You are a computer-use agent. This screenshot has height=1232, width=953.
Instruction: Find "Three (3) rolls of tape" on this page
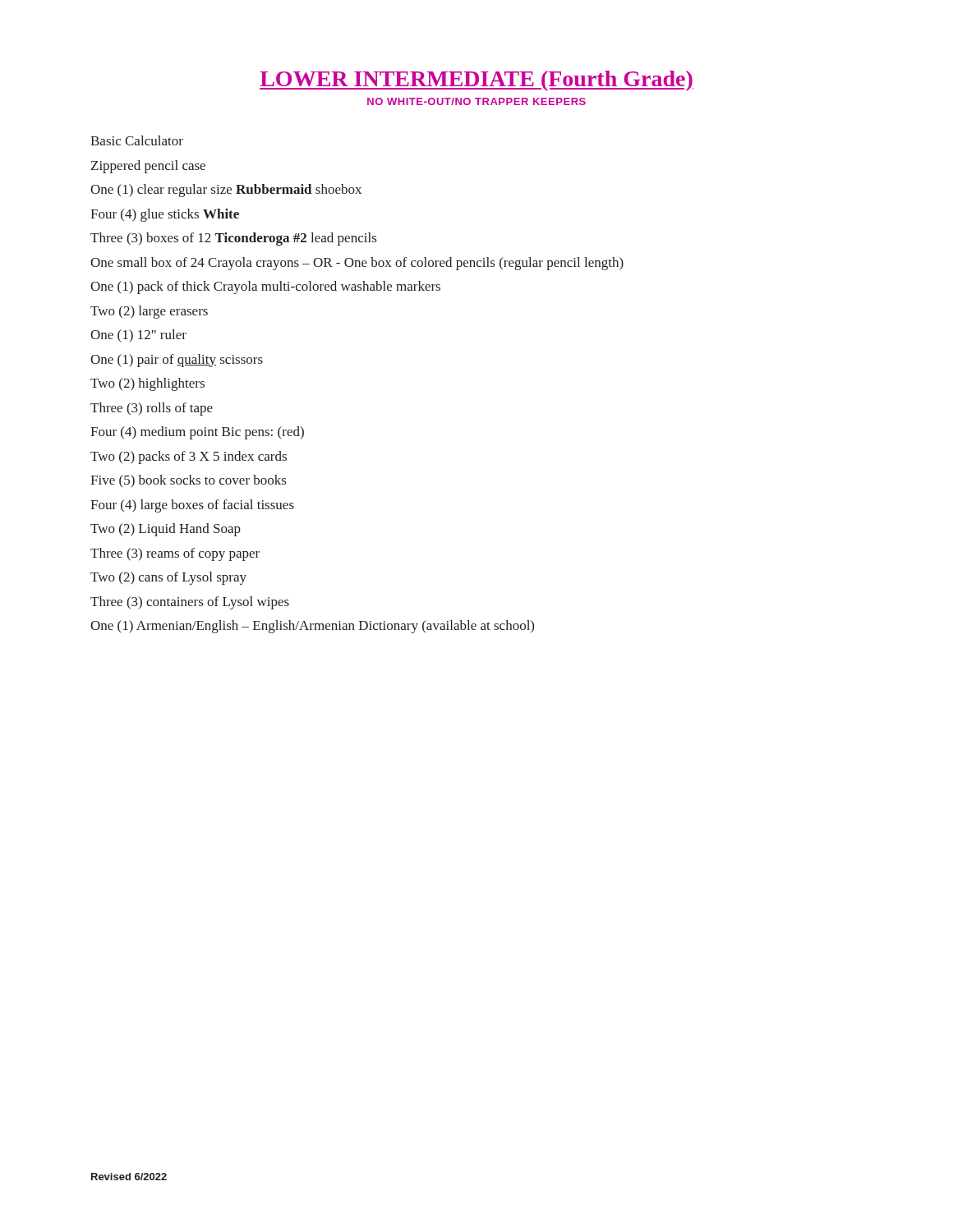(x=152, y=407)
